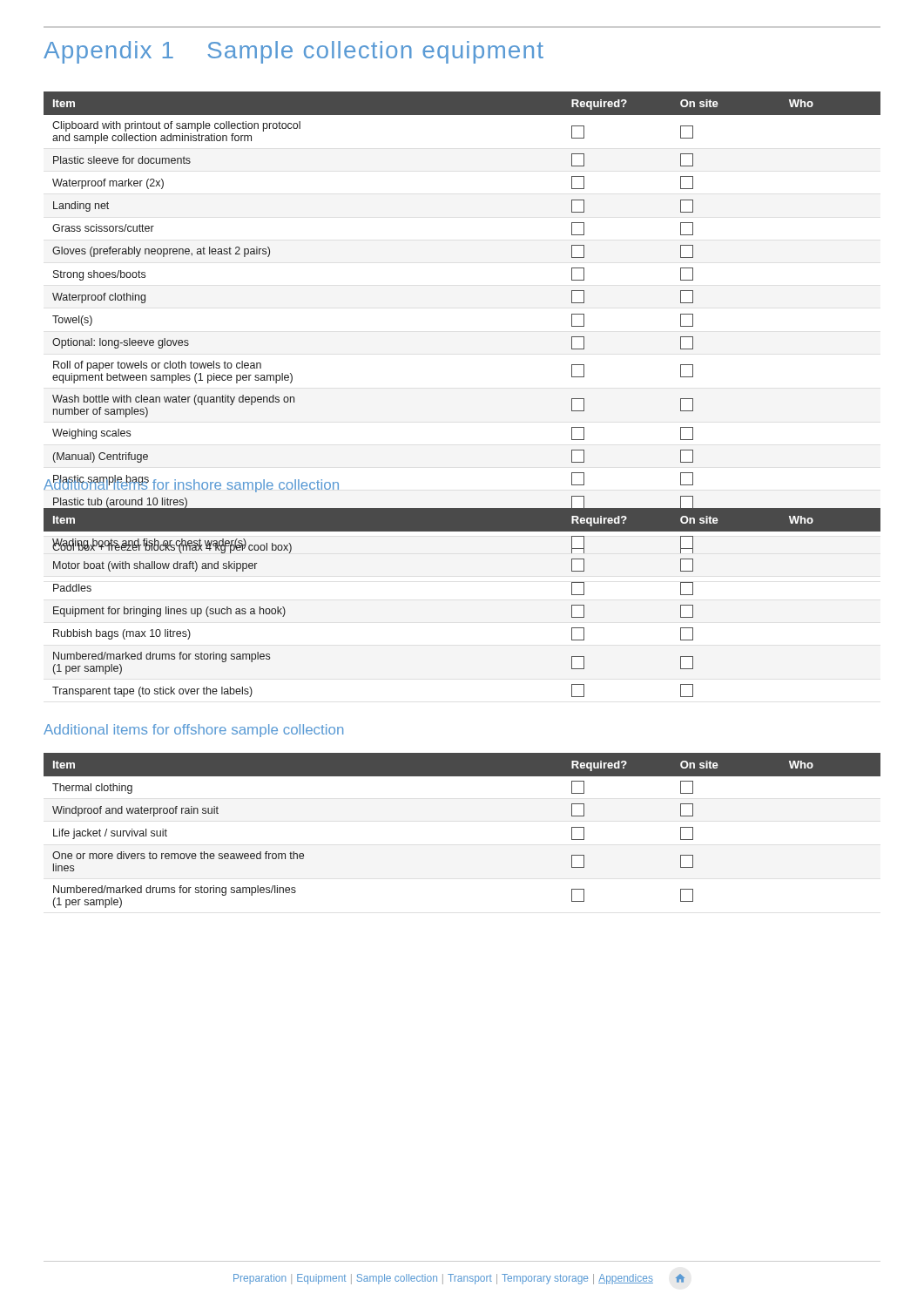
Task: Locate the table with the text "Thermal clothing"
Action: 462,833
